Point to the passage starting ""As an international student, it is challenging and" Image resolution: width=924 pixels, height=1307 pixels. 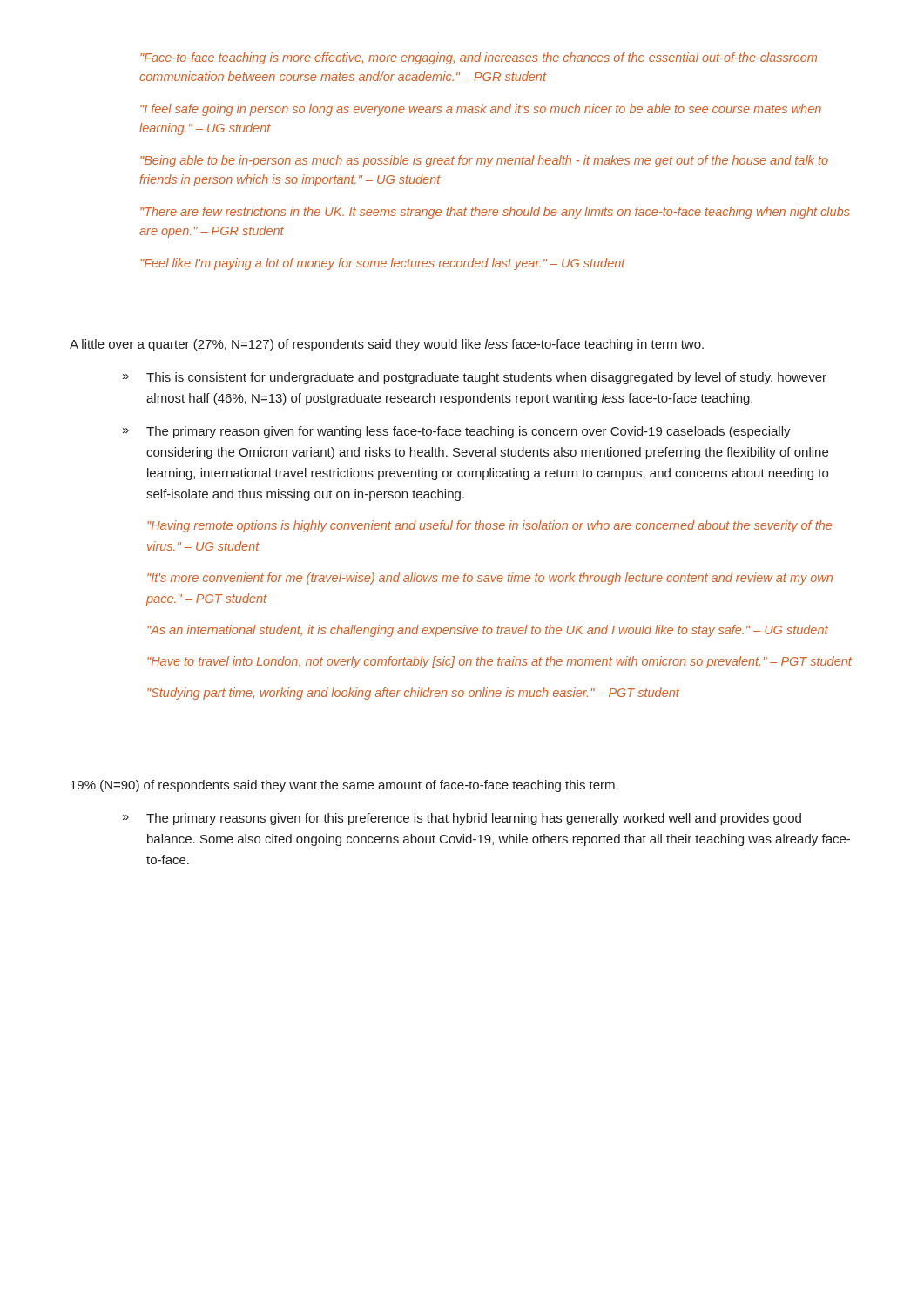487,630
